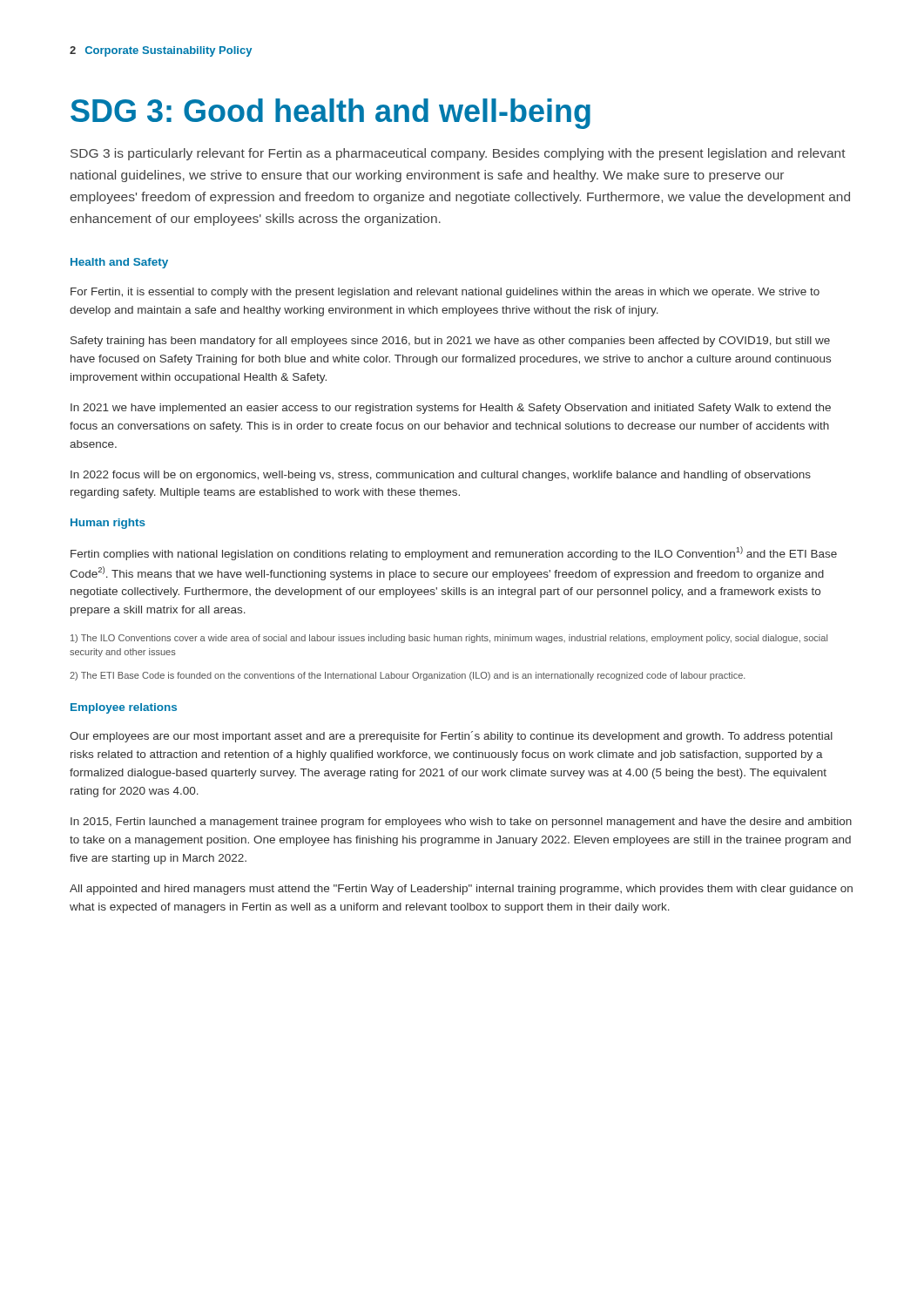
Task: Click on the element starting "1) The ILO Conventions cover"
Action: (462, 645)
